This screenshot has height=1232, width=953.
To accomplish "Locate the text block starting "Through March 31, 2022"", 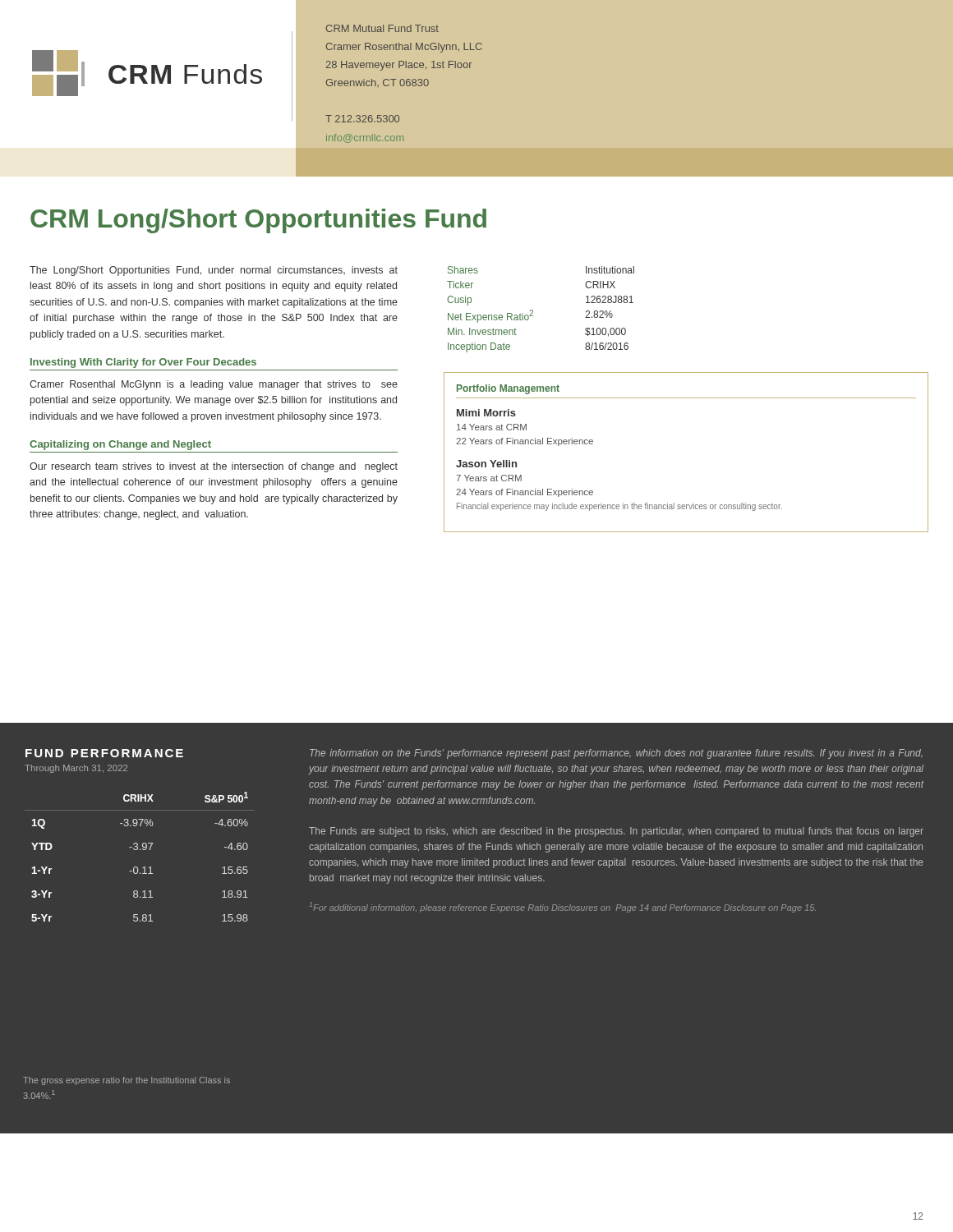I will coord(76,768).
